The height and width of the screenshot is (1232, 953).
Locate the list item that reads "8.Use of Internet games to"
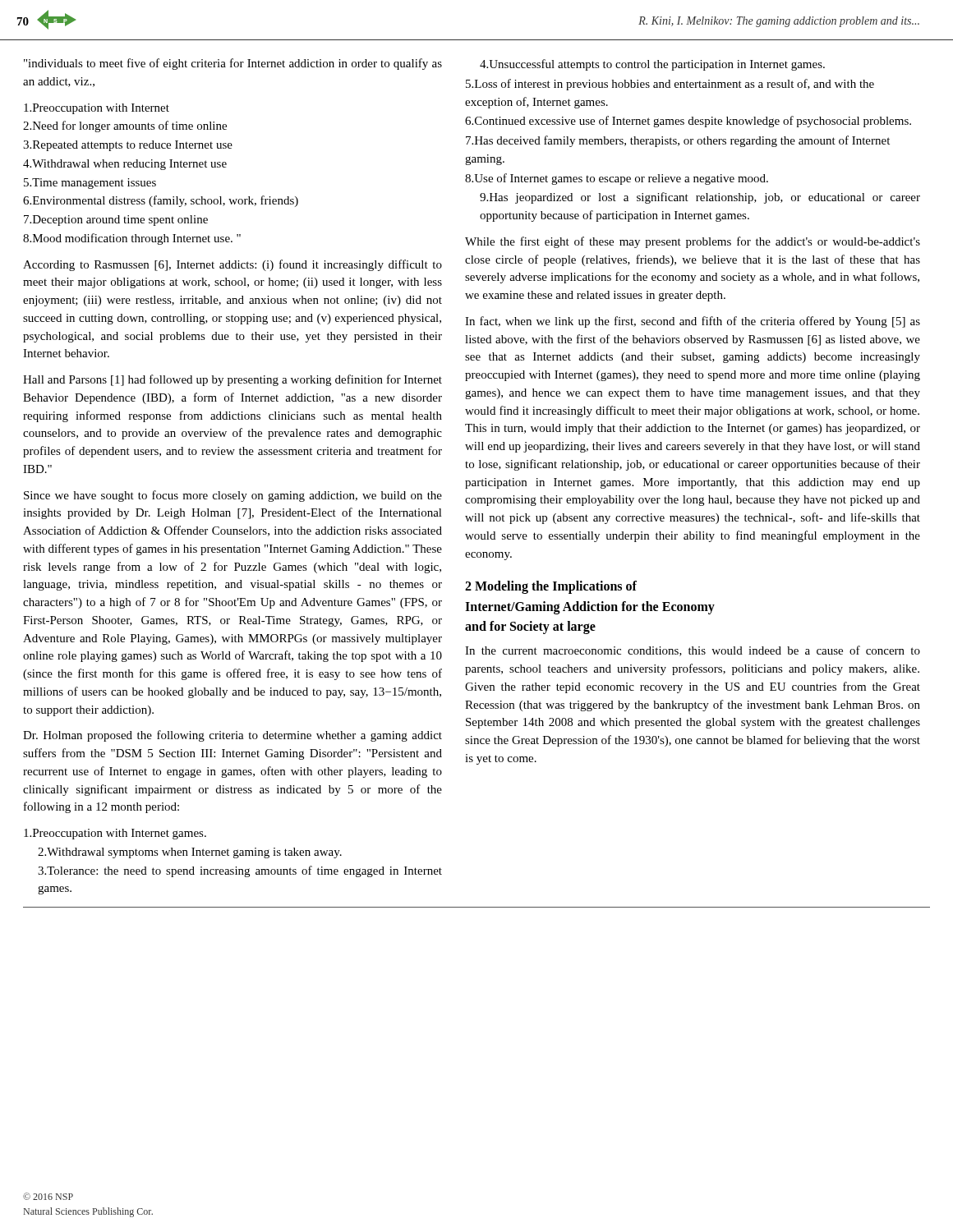(617, 178)
